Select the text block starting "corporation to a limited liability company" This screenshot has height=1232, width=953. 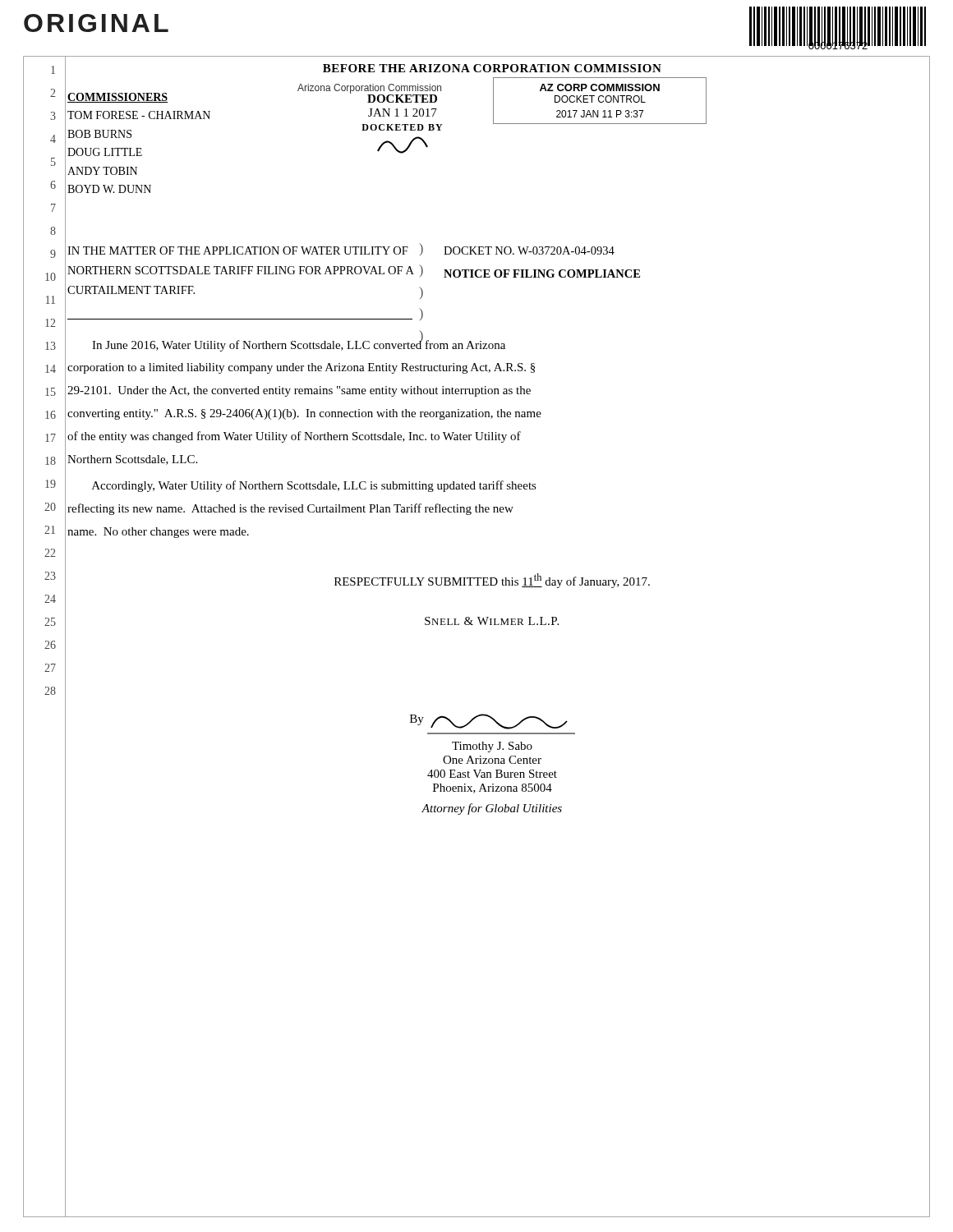tap(302, 367)
